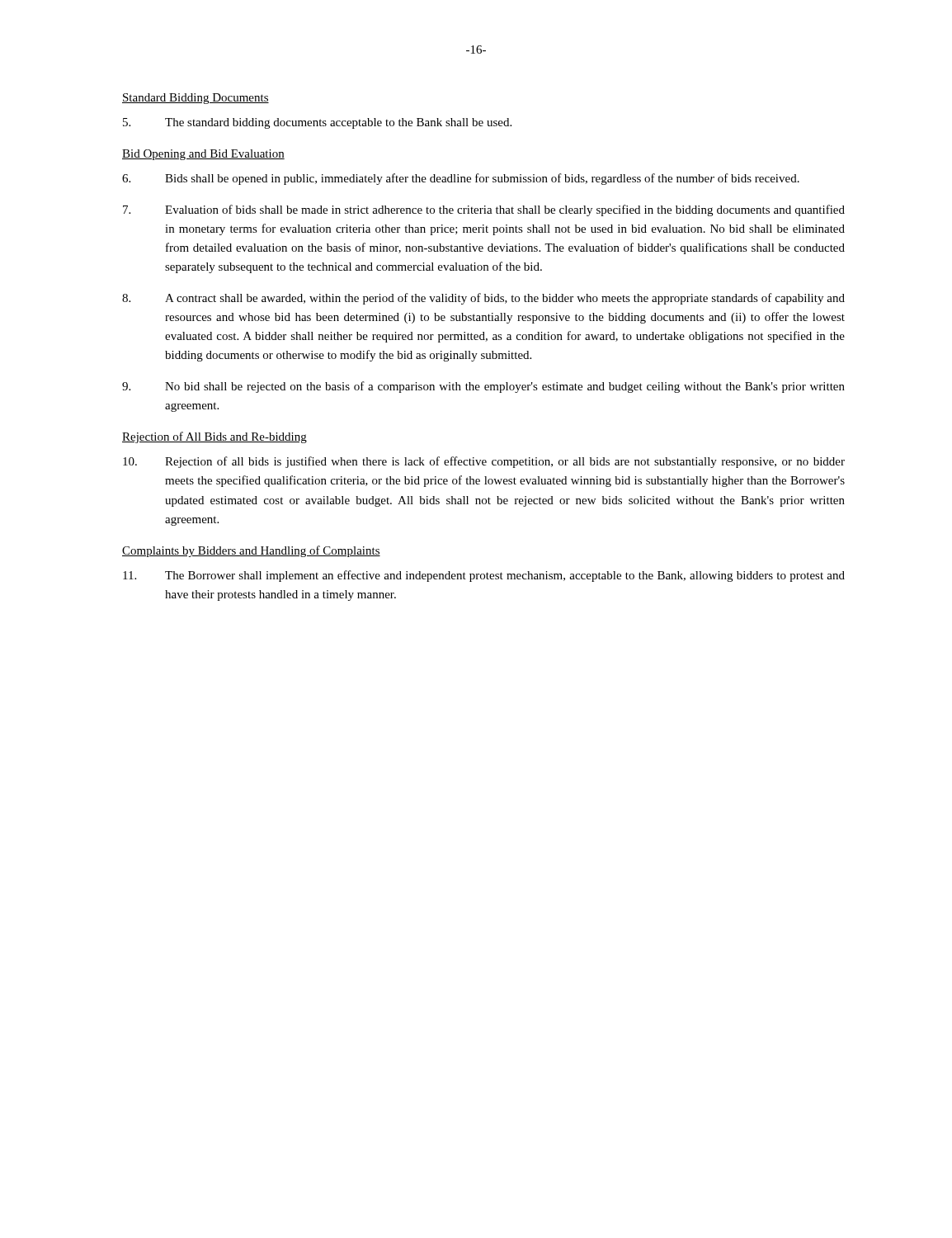The image size is (952, 1238).
Task: Click on the text block that says "The standard bidding documents acceptable to the Bank"
Action: pyautogui.click(x=483, y=123)
